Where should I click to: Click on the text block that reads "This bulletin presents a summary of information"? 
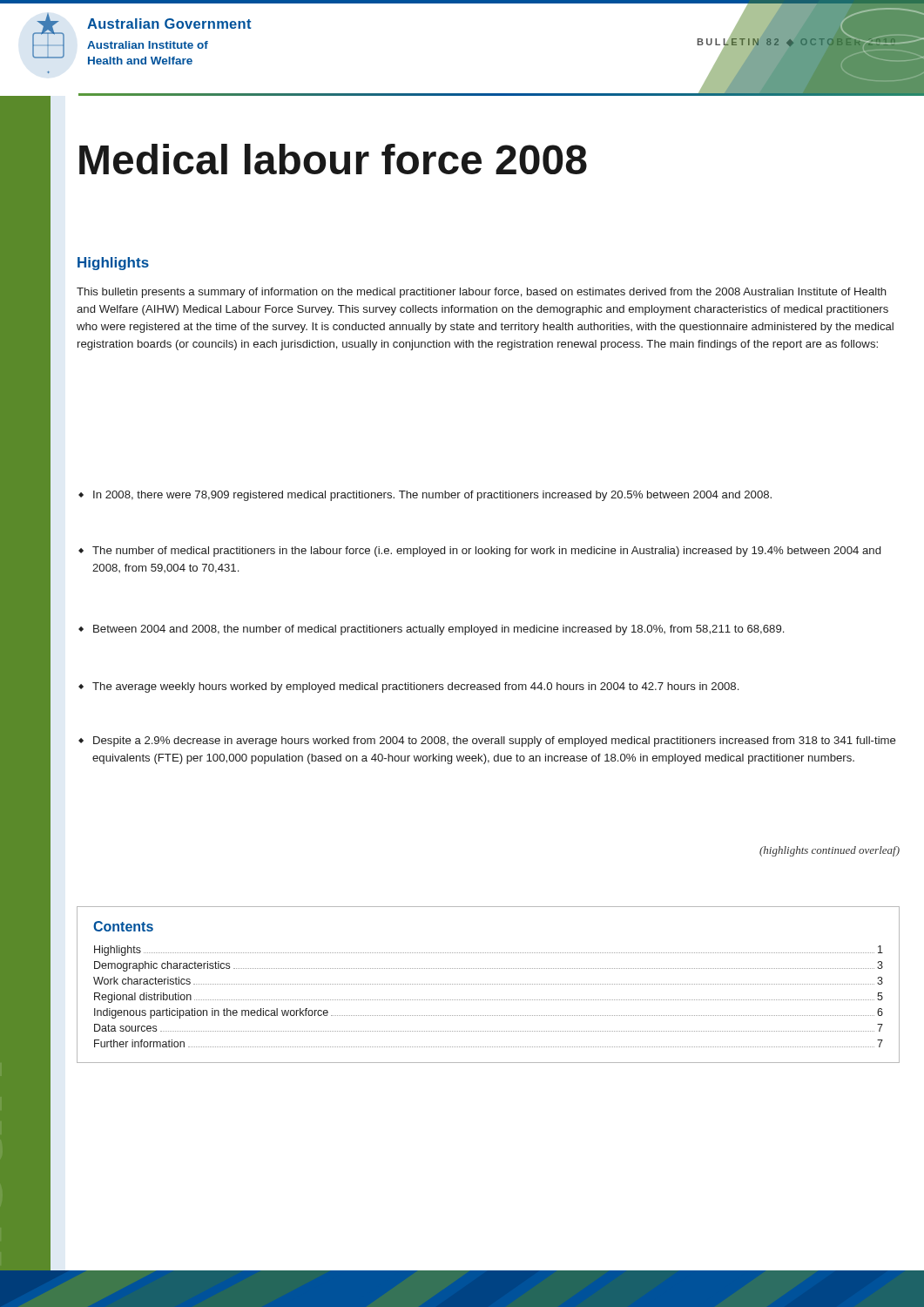(x=488, y=318)
